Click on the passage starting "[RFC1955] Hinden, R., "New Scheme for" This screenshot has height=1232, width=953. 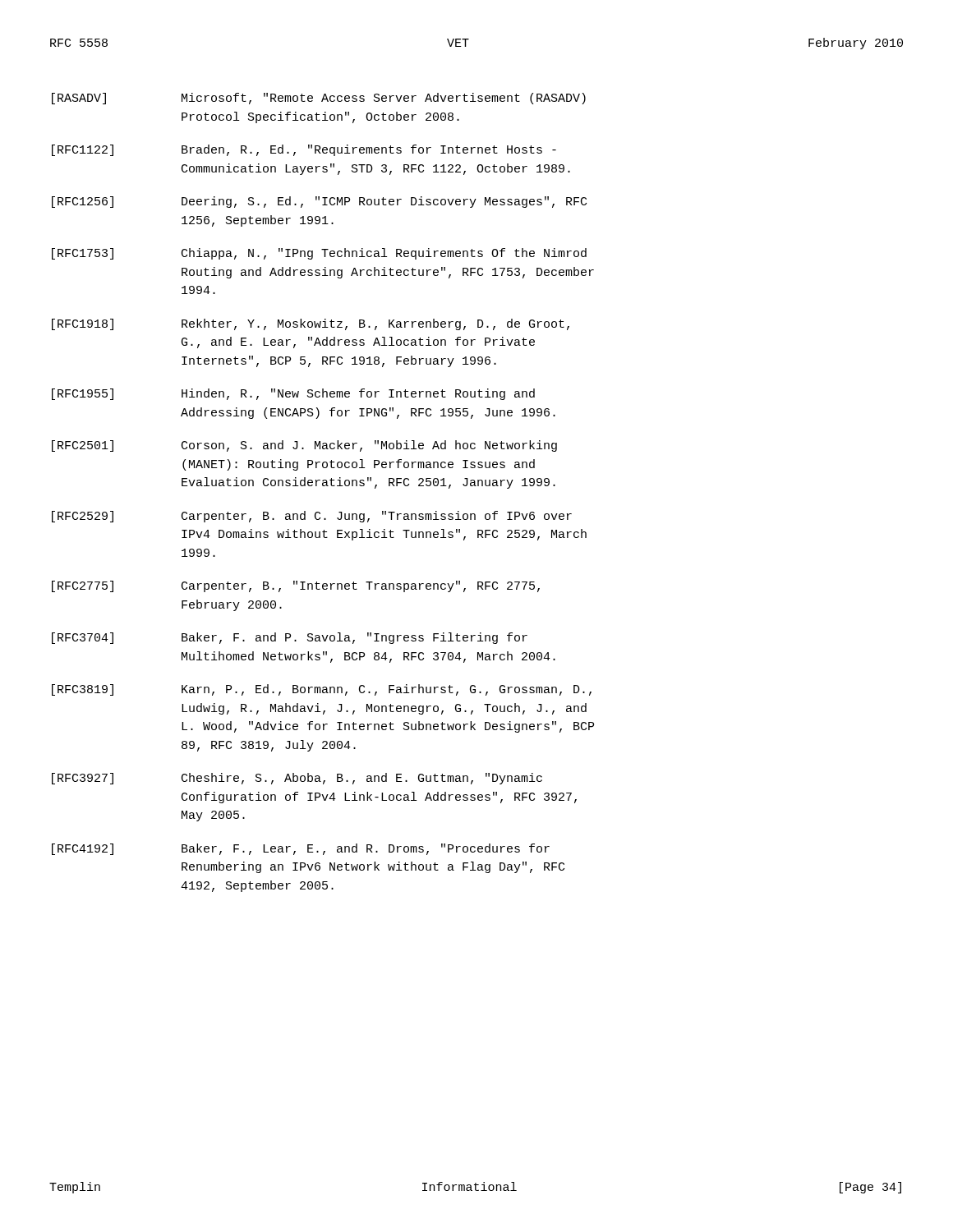click(304, 404)
